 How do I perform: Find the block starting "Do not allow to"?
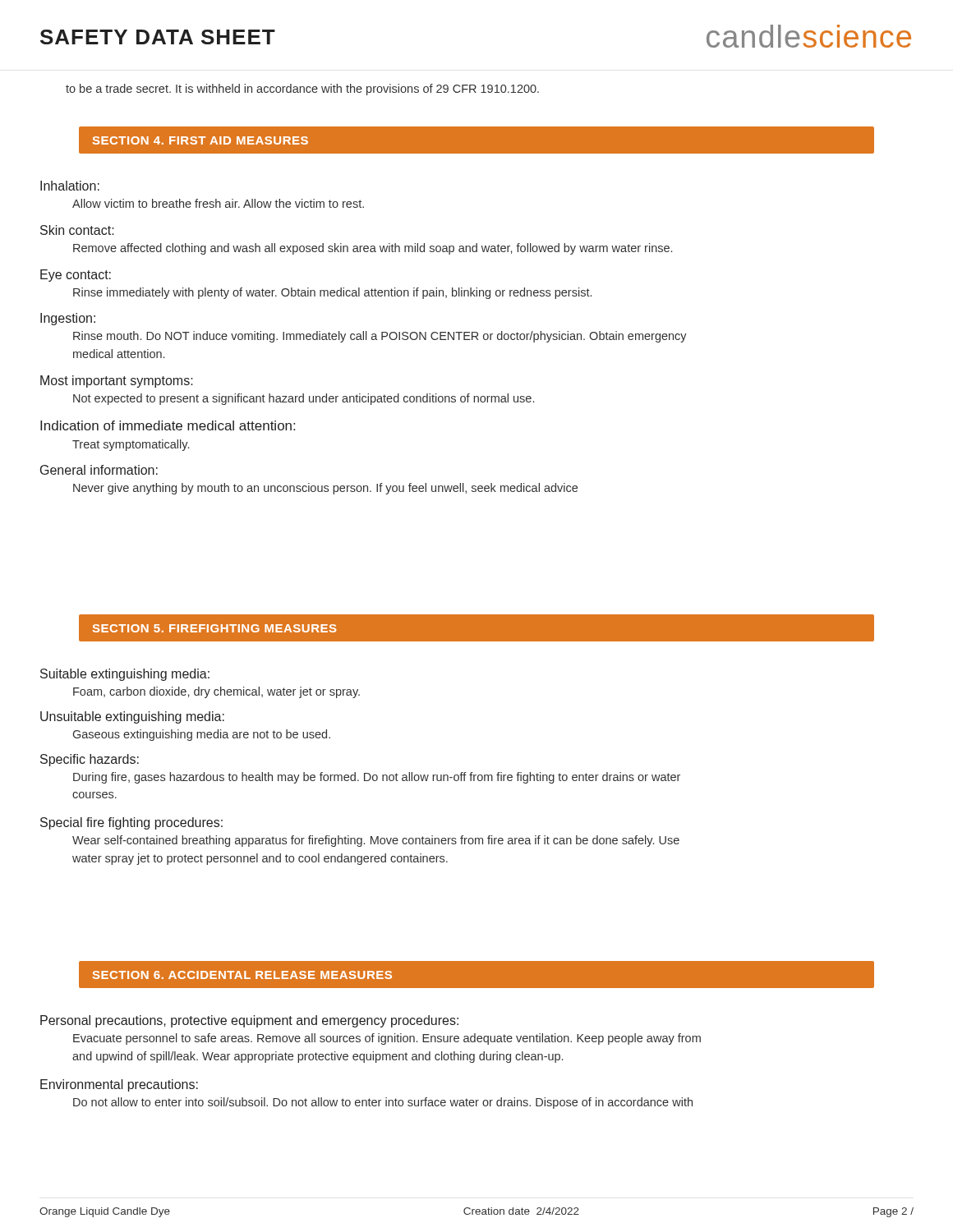(x=383, y=1102)
